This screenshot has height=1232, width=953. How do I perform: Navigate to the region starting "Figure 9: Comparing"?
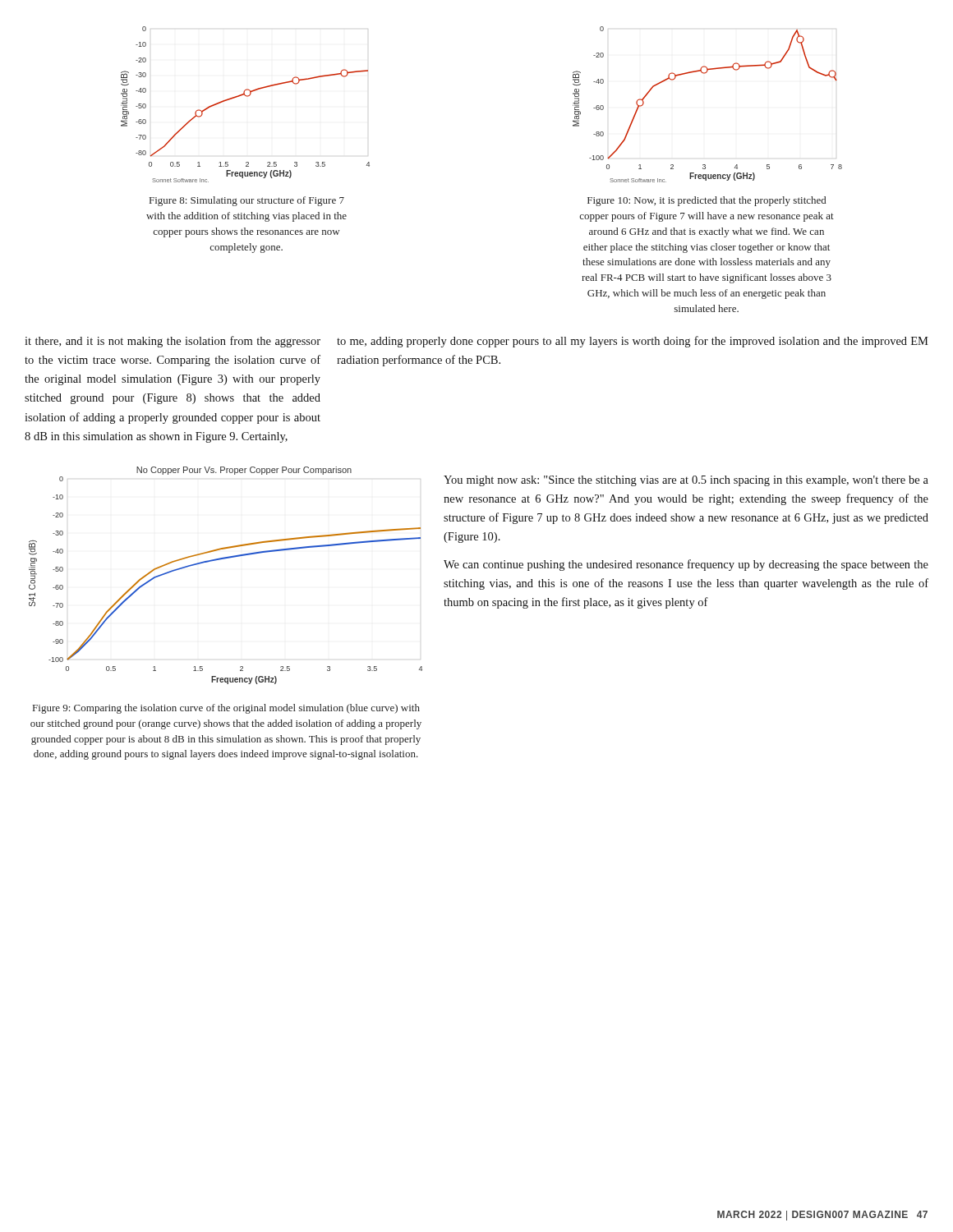coord(226,731)
